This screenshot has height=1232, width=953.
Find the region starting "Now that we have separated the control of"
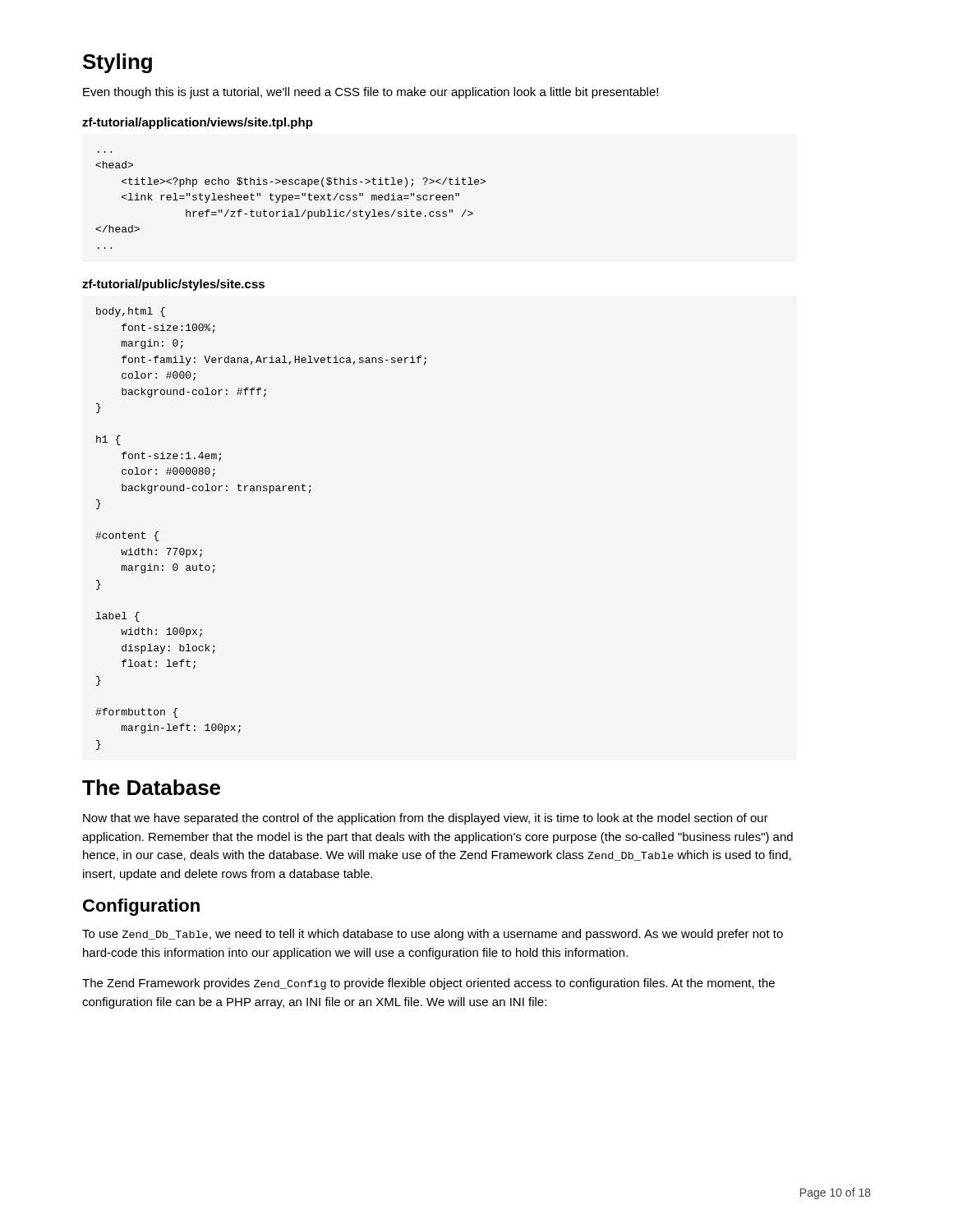[440, 846]
